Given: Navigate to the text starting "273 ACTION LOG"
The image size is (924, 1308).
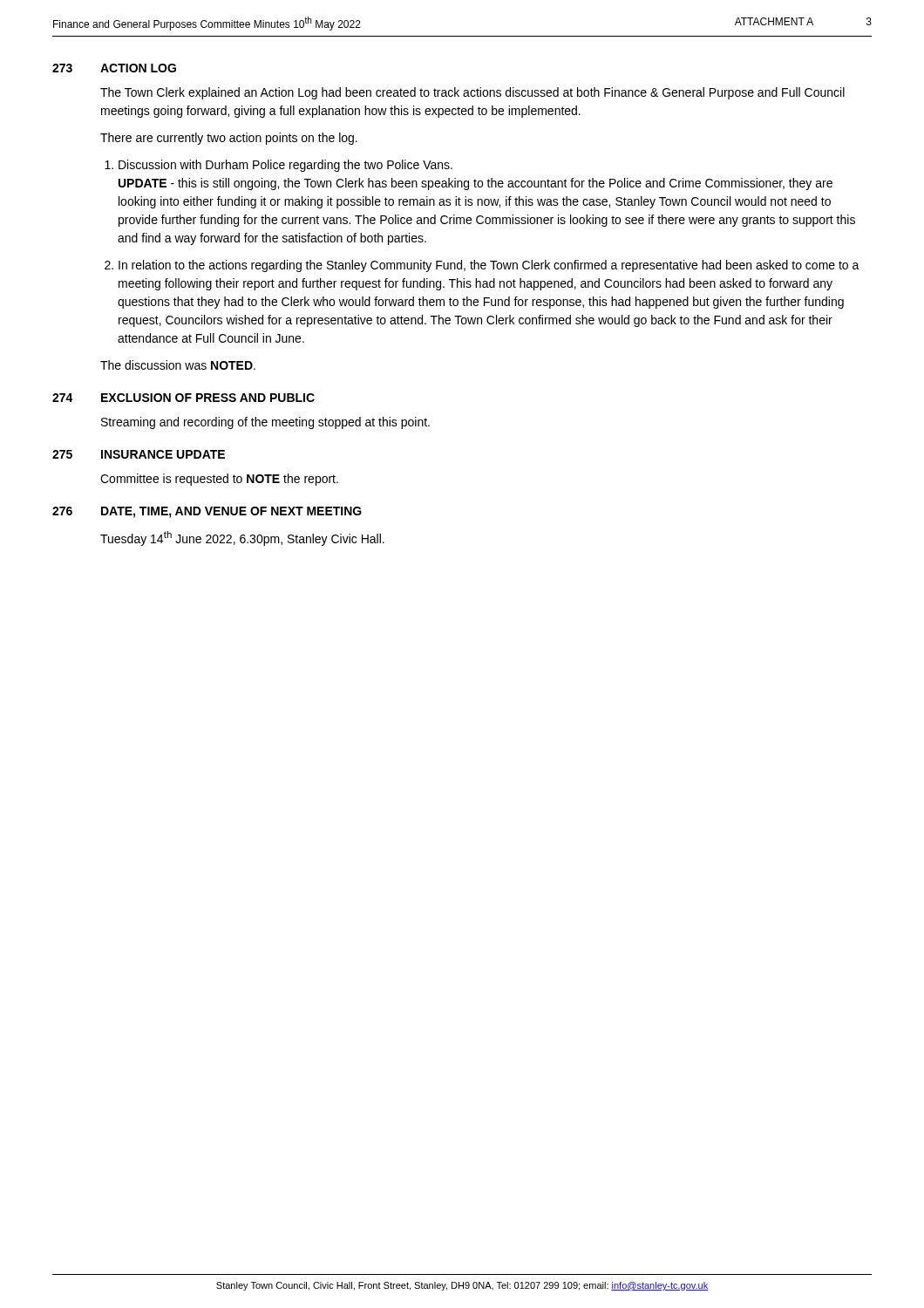Looking at the screenshot, I should coord(115,68).
